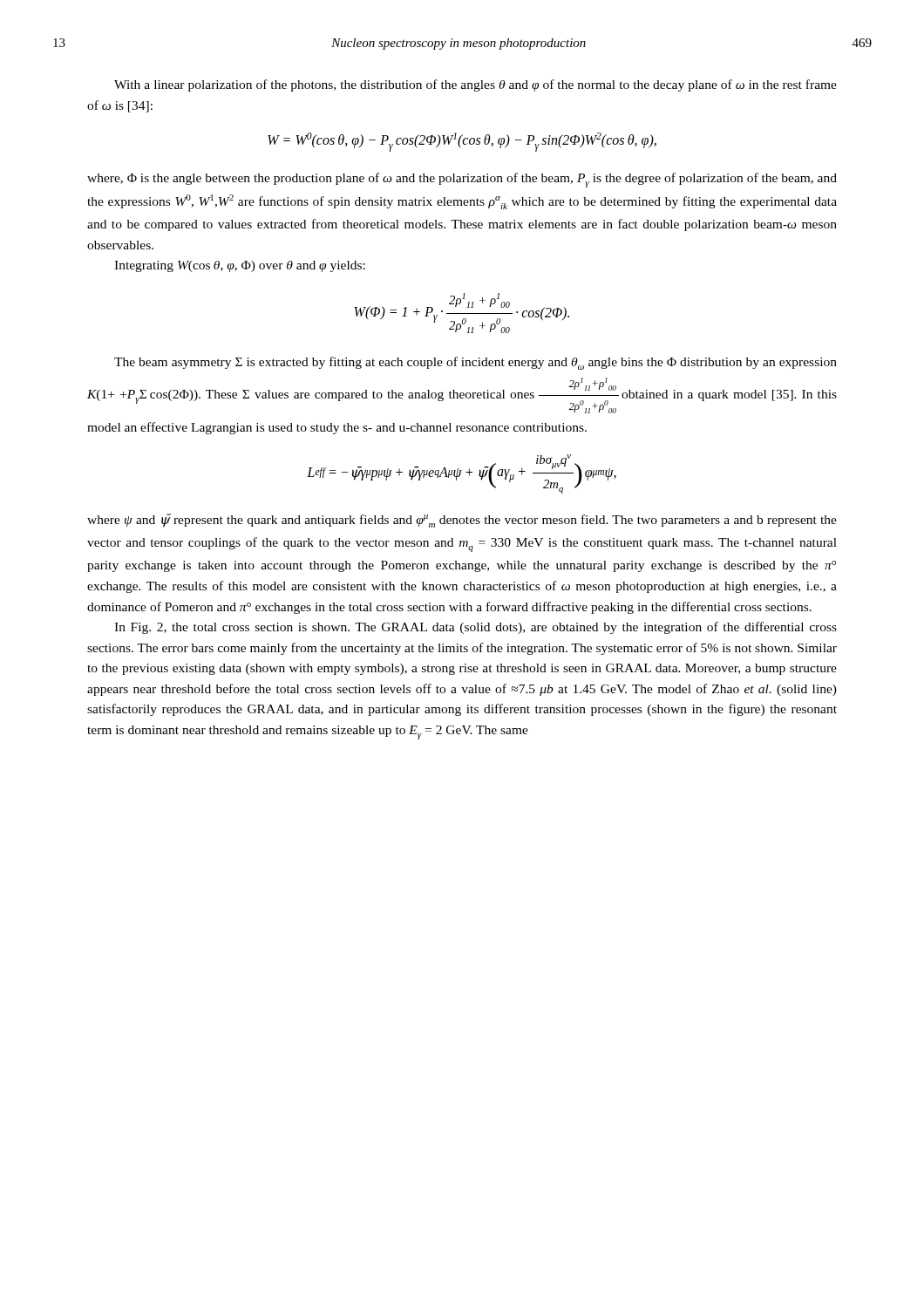The height and width of the screenshot is (1308, 924).
Task: Find the passage starting "With a linear polarization of"
Action: coord(462,94)
